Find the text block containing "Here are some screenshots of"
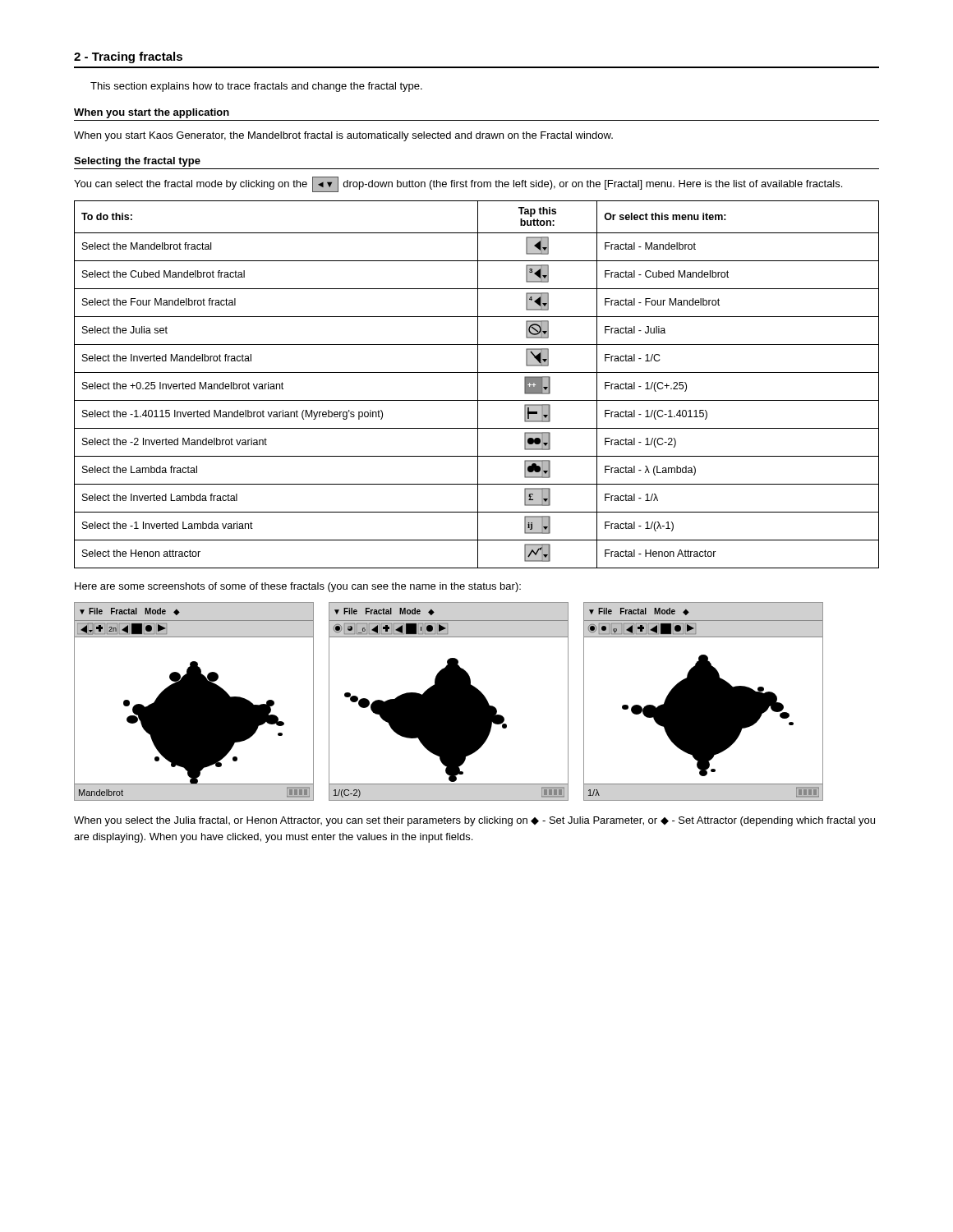Image resolution: width=953 pixels, height=1232 pixels. (476, 586)
